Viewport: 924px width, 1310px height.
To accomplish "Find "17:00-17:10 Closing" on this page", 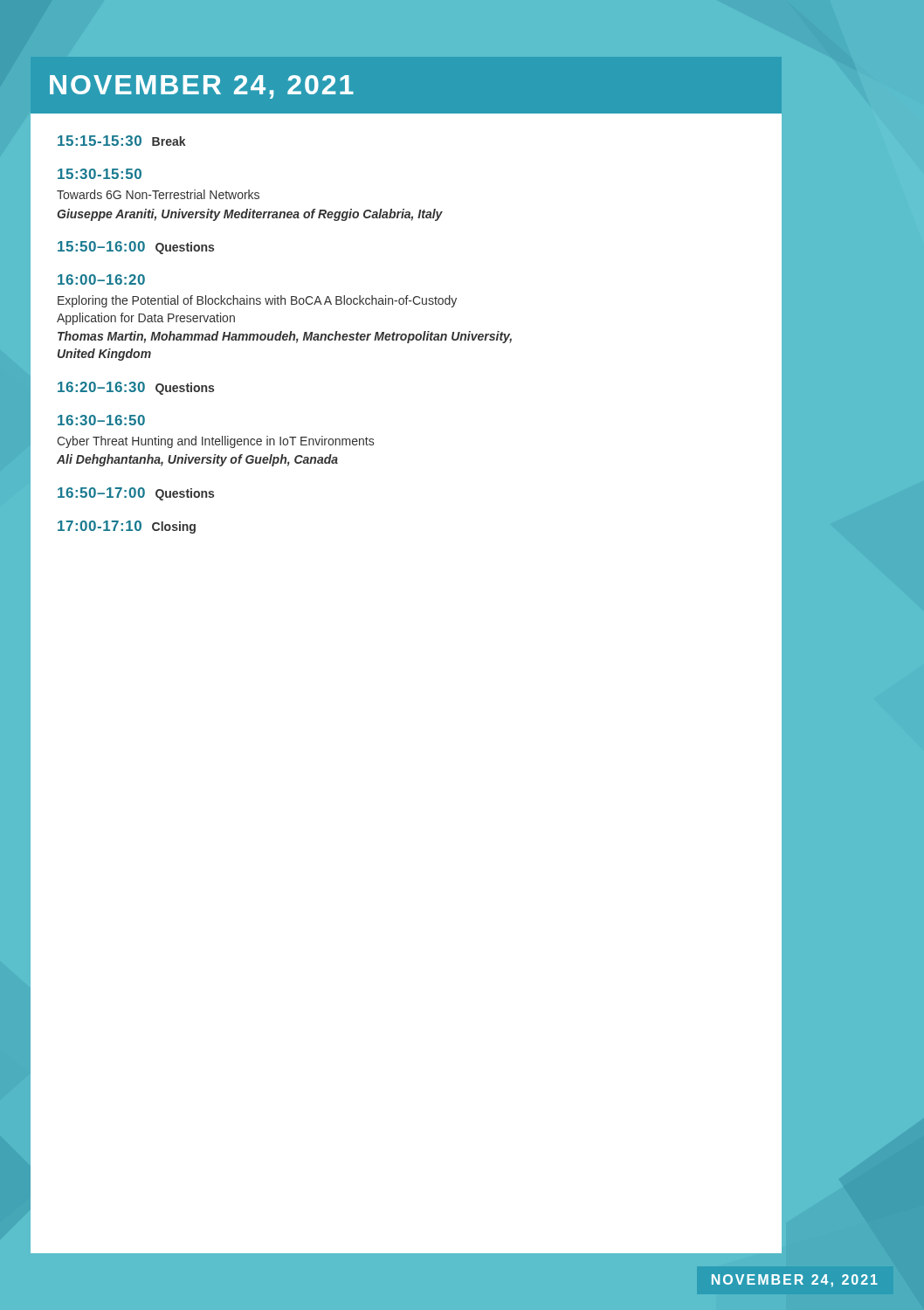I will click(x=127, y=526).
